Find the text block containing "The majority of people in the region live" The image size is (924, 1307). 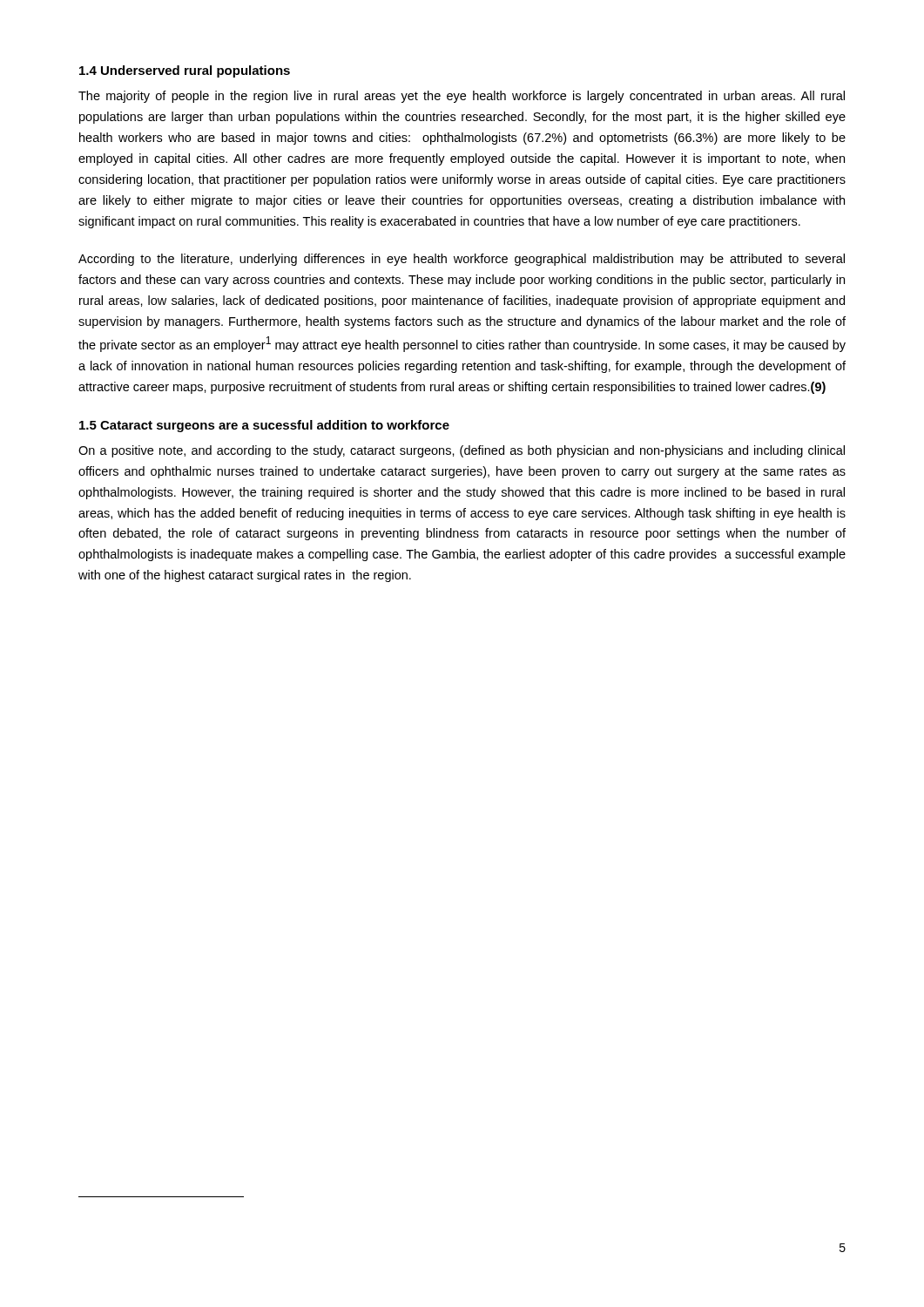coord(462,158)
